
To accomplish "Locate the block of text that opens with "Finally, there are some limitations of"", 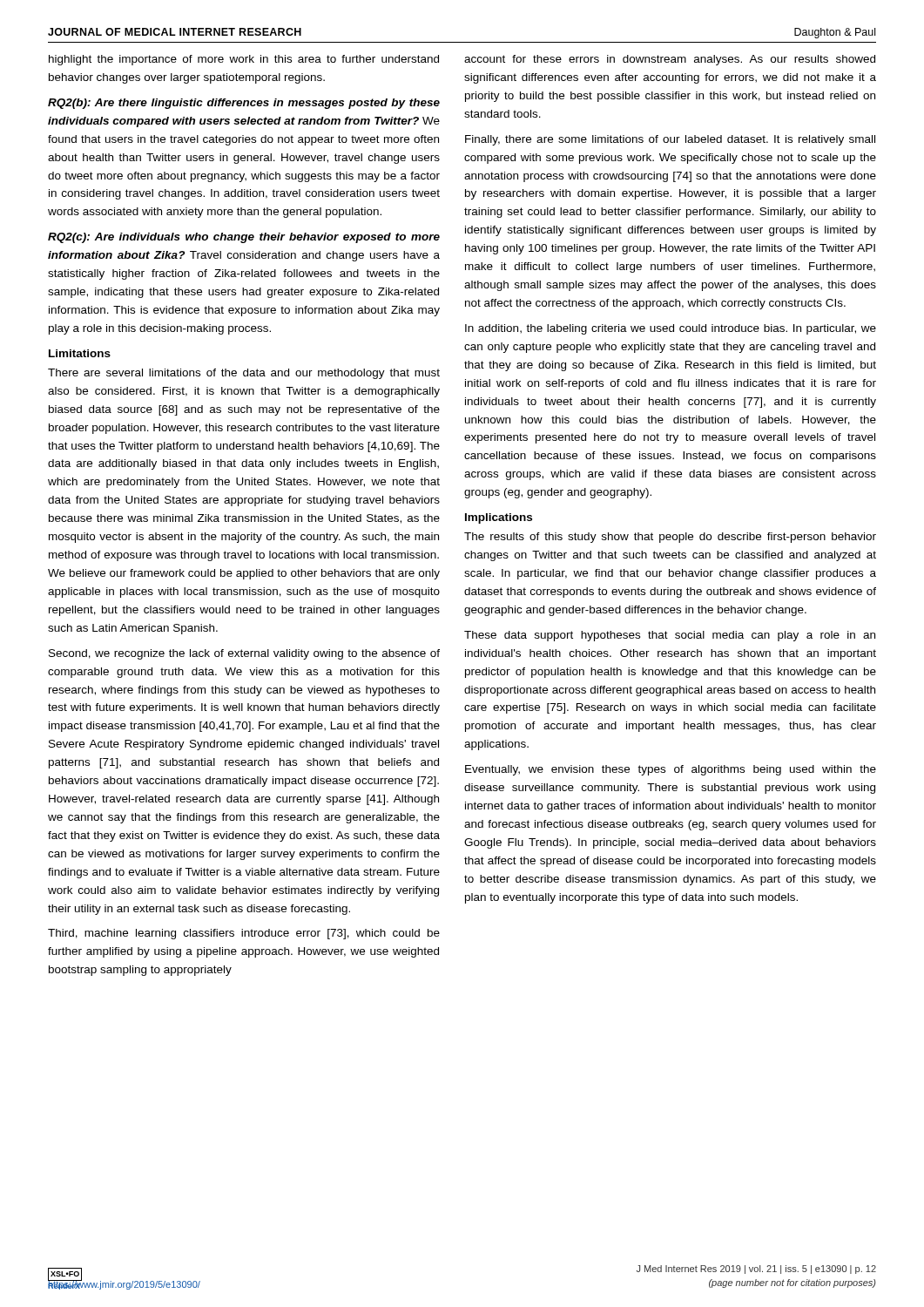I will point(670,222).
